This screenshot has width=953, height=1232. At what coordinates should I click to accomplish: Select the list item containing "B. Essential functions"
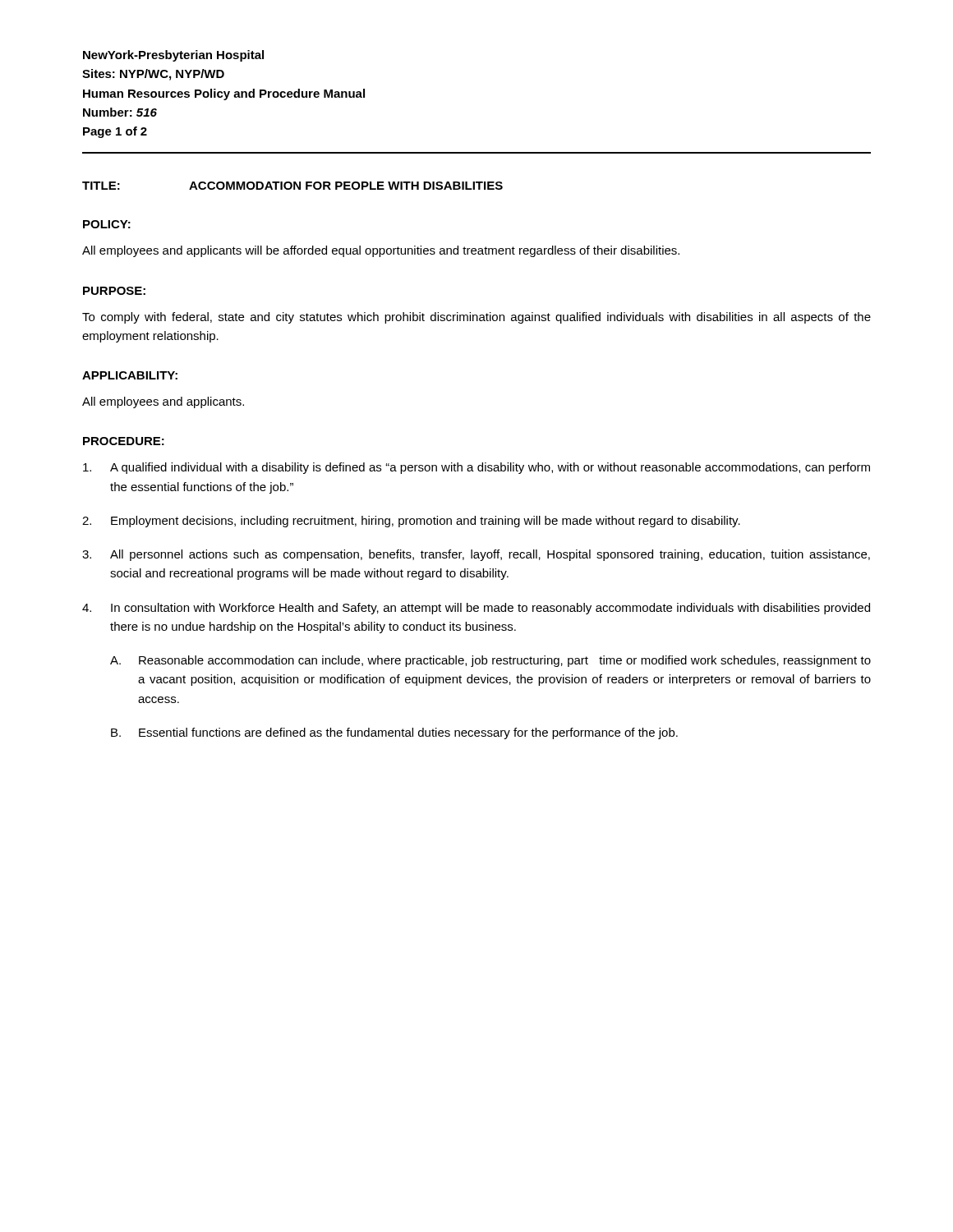490,732
